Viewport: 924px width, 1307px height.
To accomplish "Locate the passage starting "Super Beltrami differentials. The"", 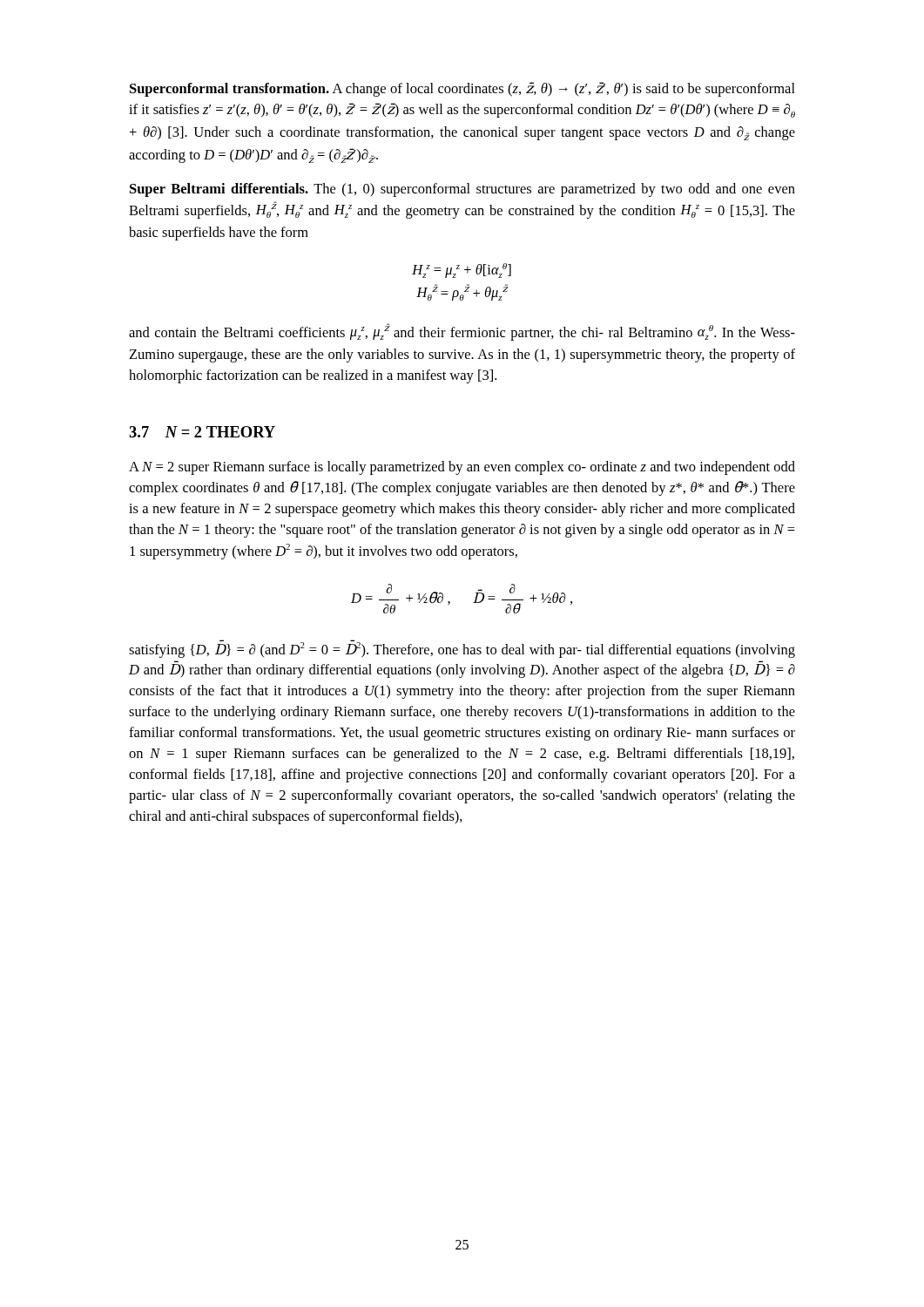I will (x=462, y=211).
